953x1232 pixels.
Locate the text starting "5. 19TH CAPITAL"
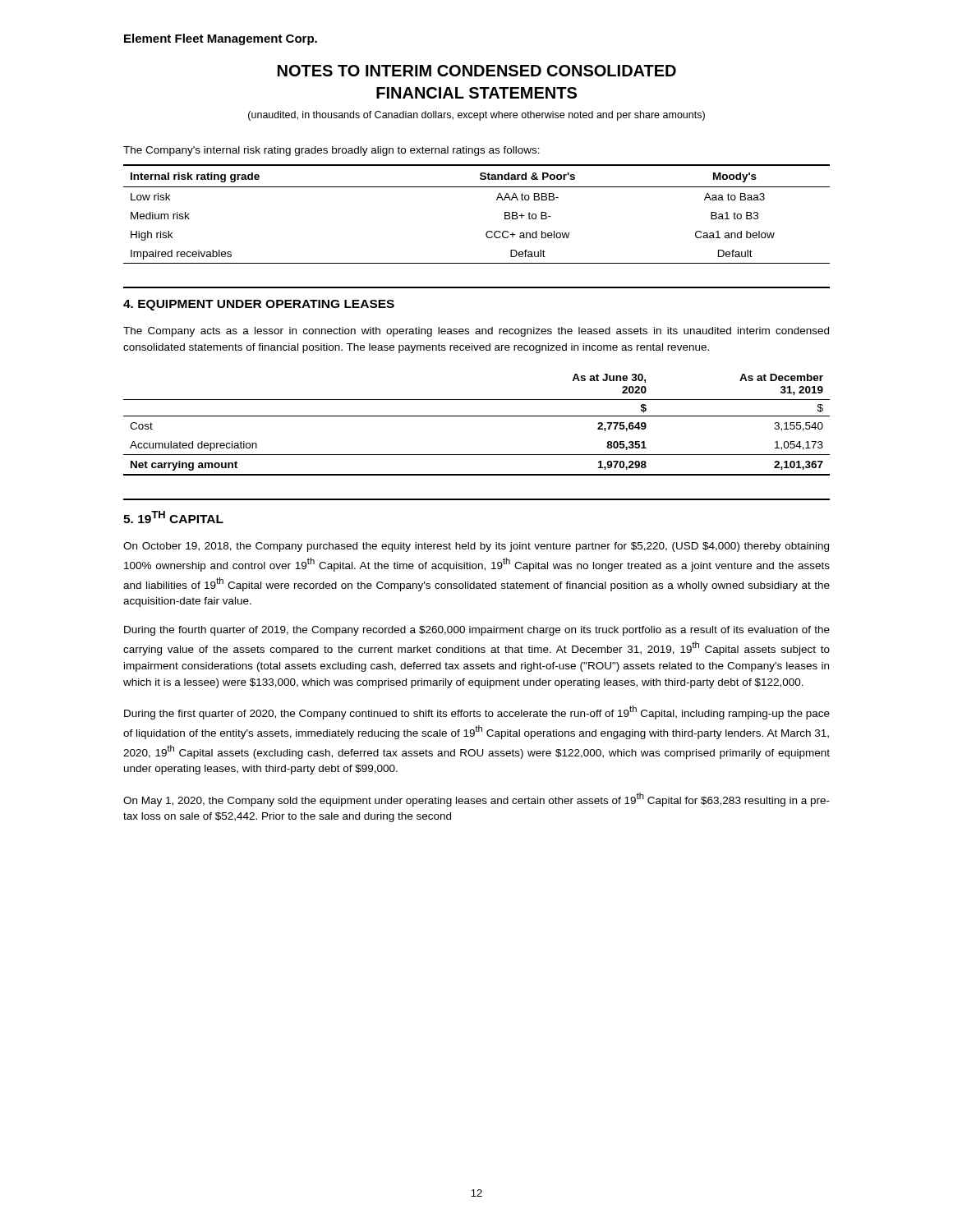click(173, 517)
